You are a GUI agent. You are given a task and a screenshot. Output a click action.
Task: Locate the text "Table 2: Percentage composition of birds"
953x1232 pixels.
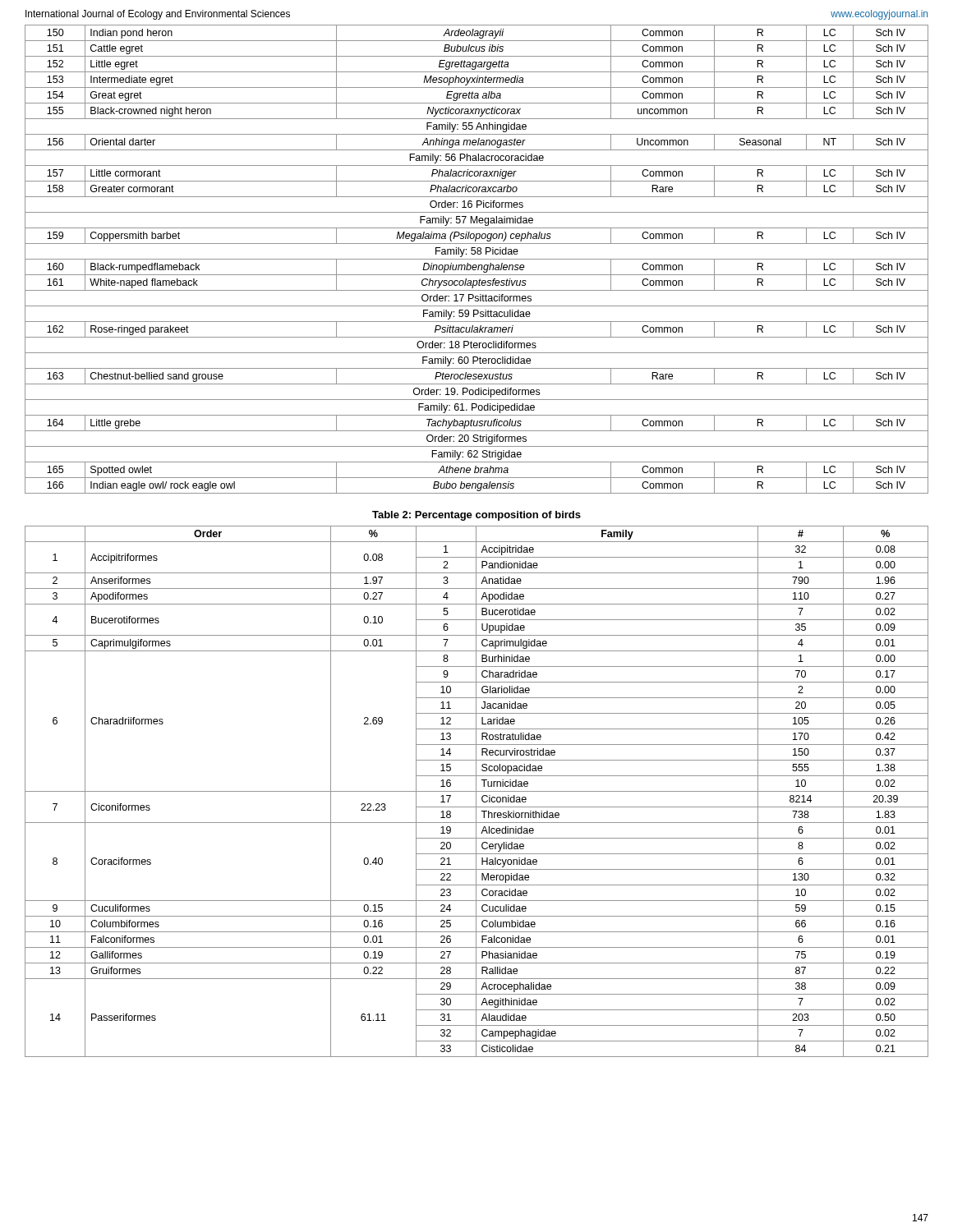click(x=476, y=515)
